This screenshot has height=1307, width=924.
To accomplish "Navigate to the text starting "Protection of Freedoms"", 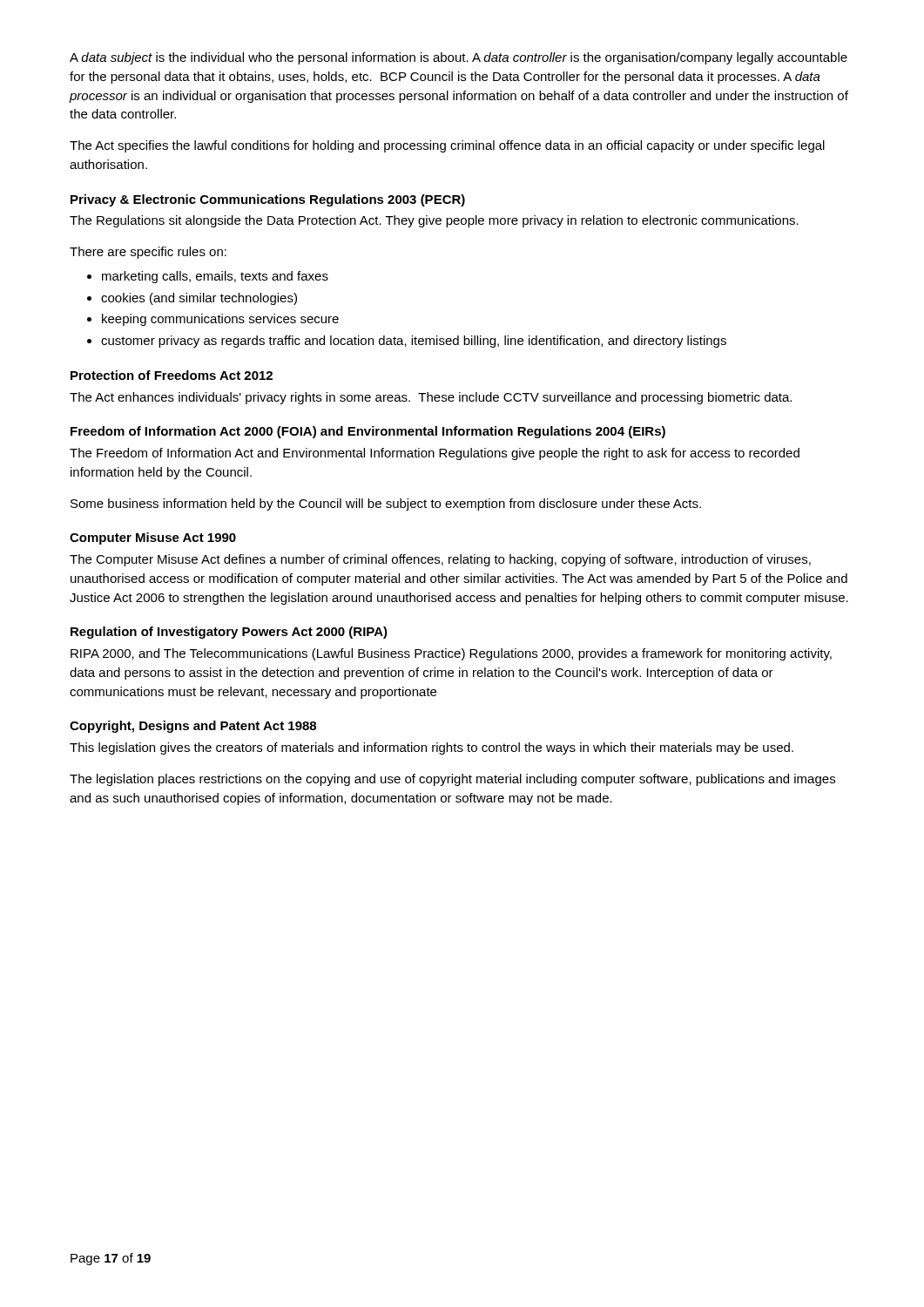I will click(x=171, y=375).
